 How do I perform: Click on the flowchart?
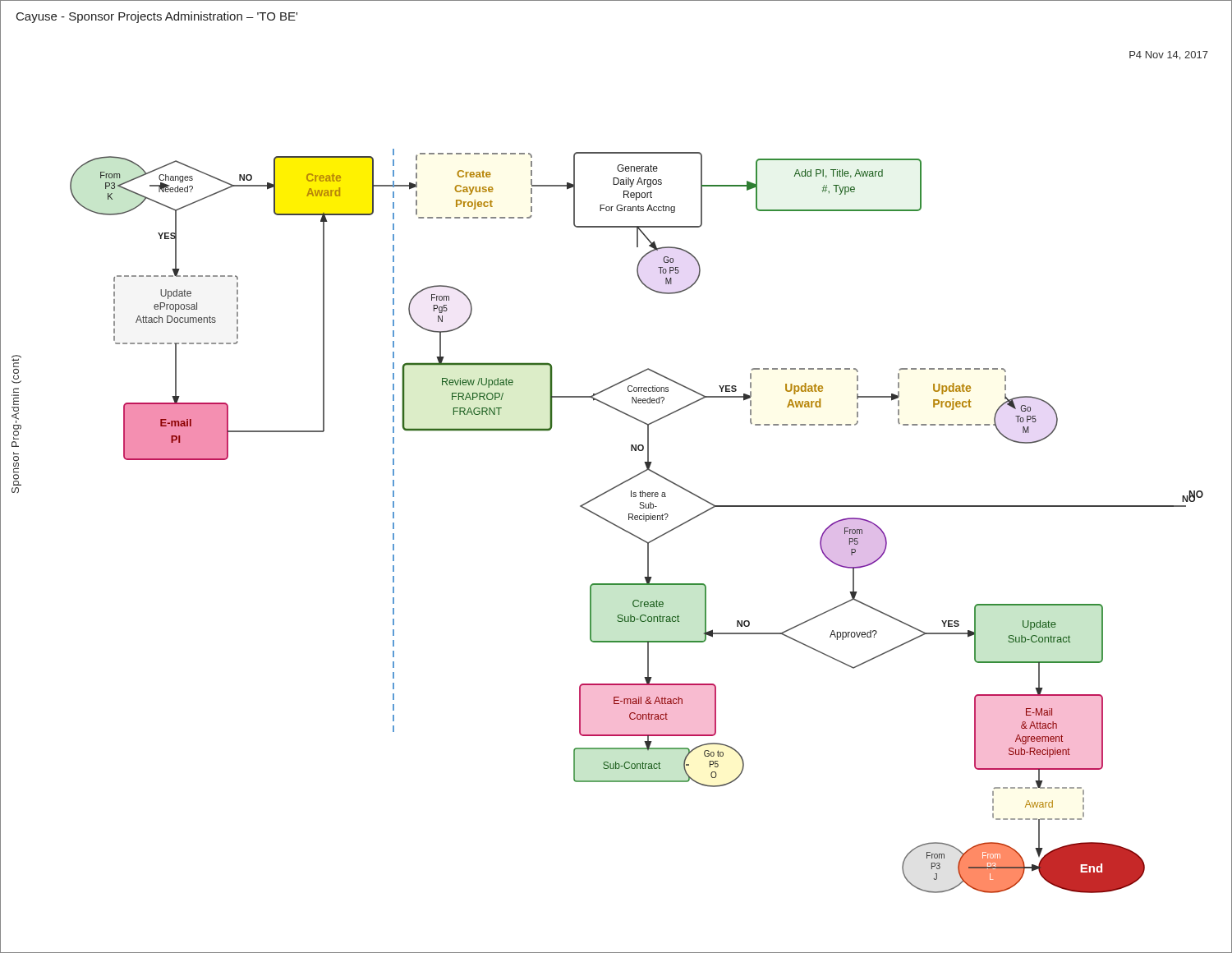pos(623,502)
